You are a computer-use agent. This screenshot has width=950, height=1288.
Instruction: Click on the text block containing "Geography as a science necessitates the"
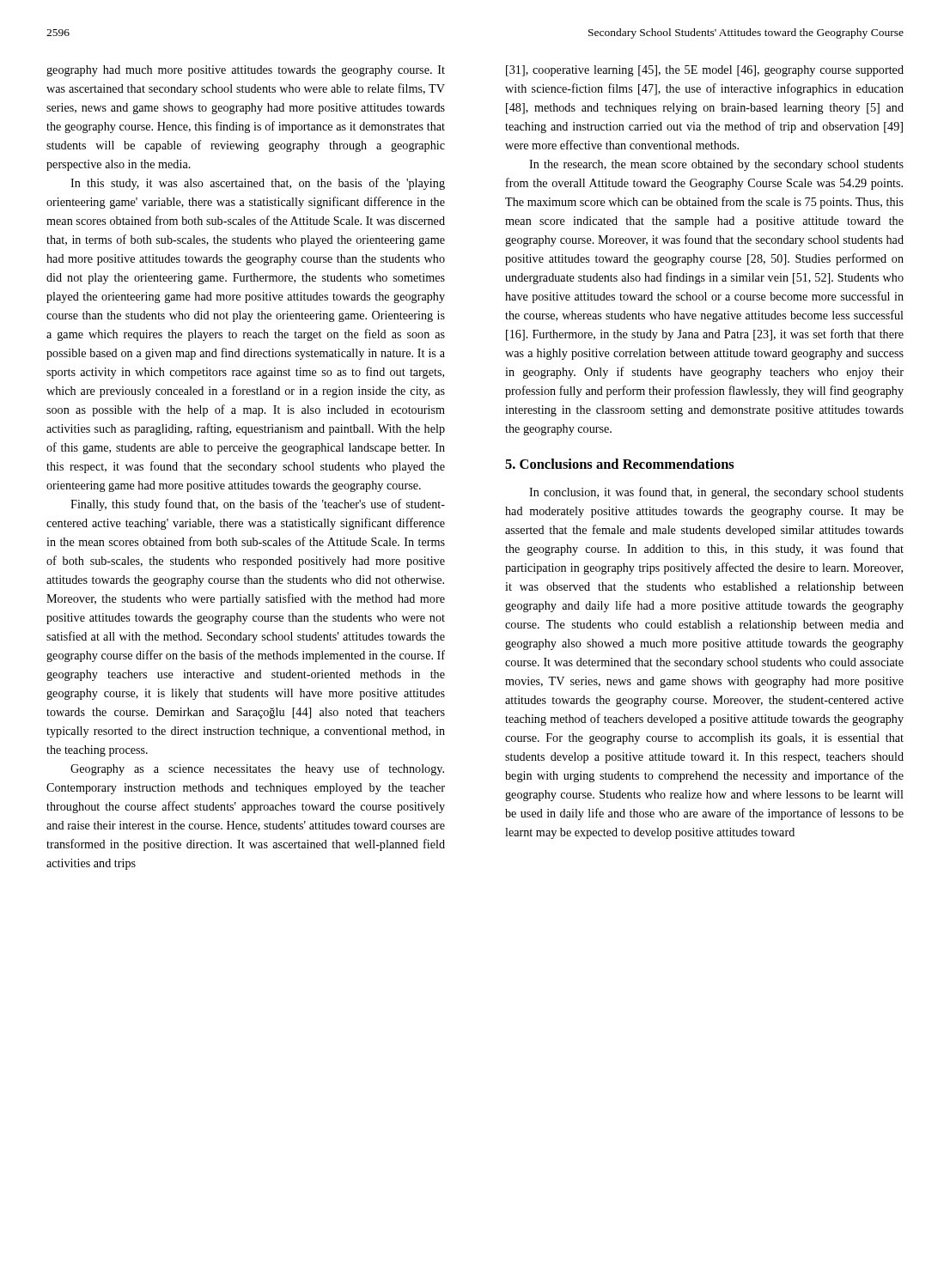point(246,816)
